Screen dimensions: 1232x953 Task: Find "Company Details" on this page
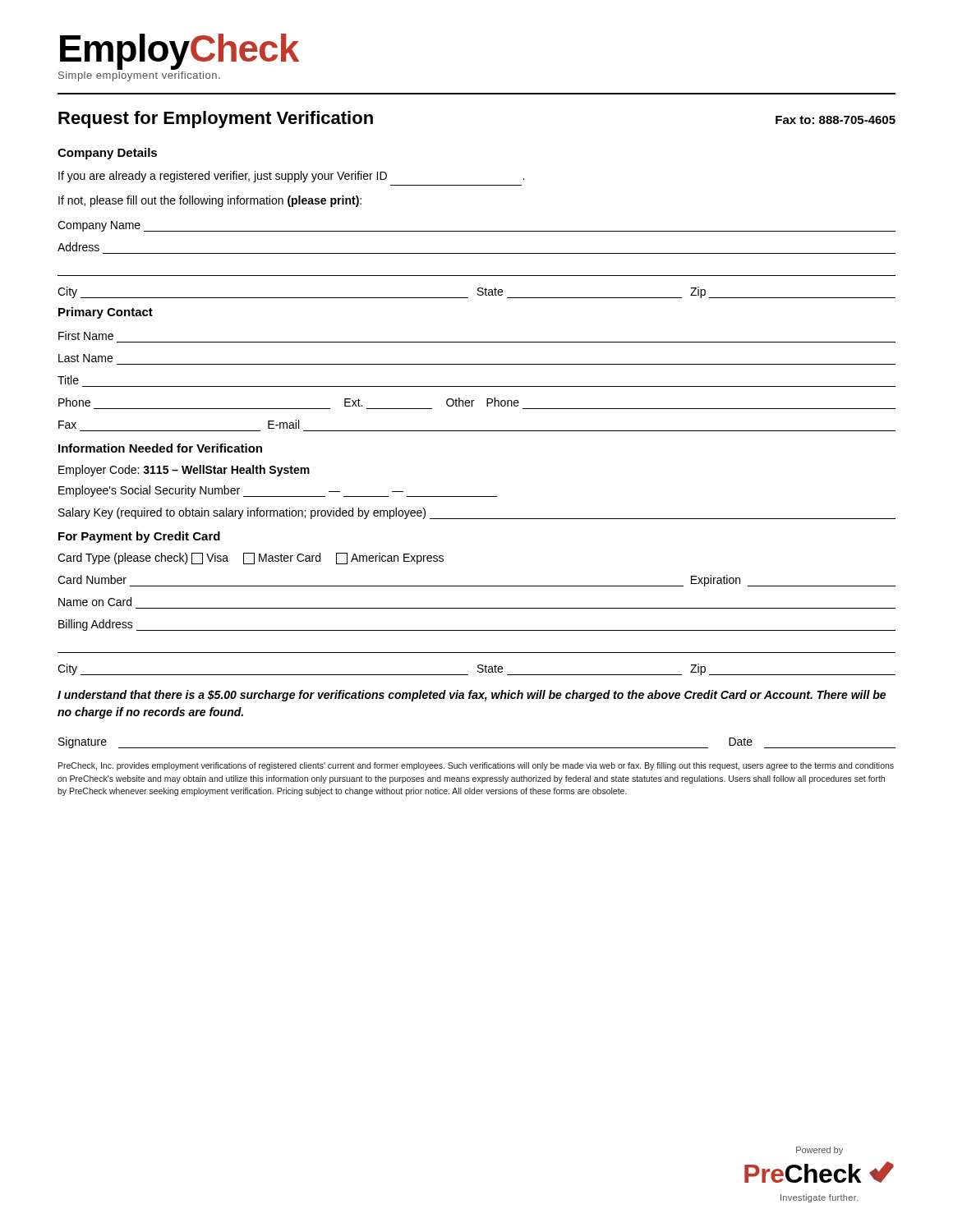[107, 152]
